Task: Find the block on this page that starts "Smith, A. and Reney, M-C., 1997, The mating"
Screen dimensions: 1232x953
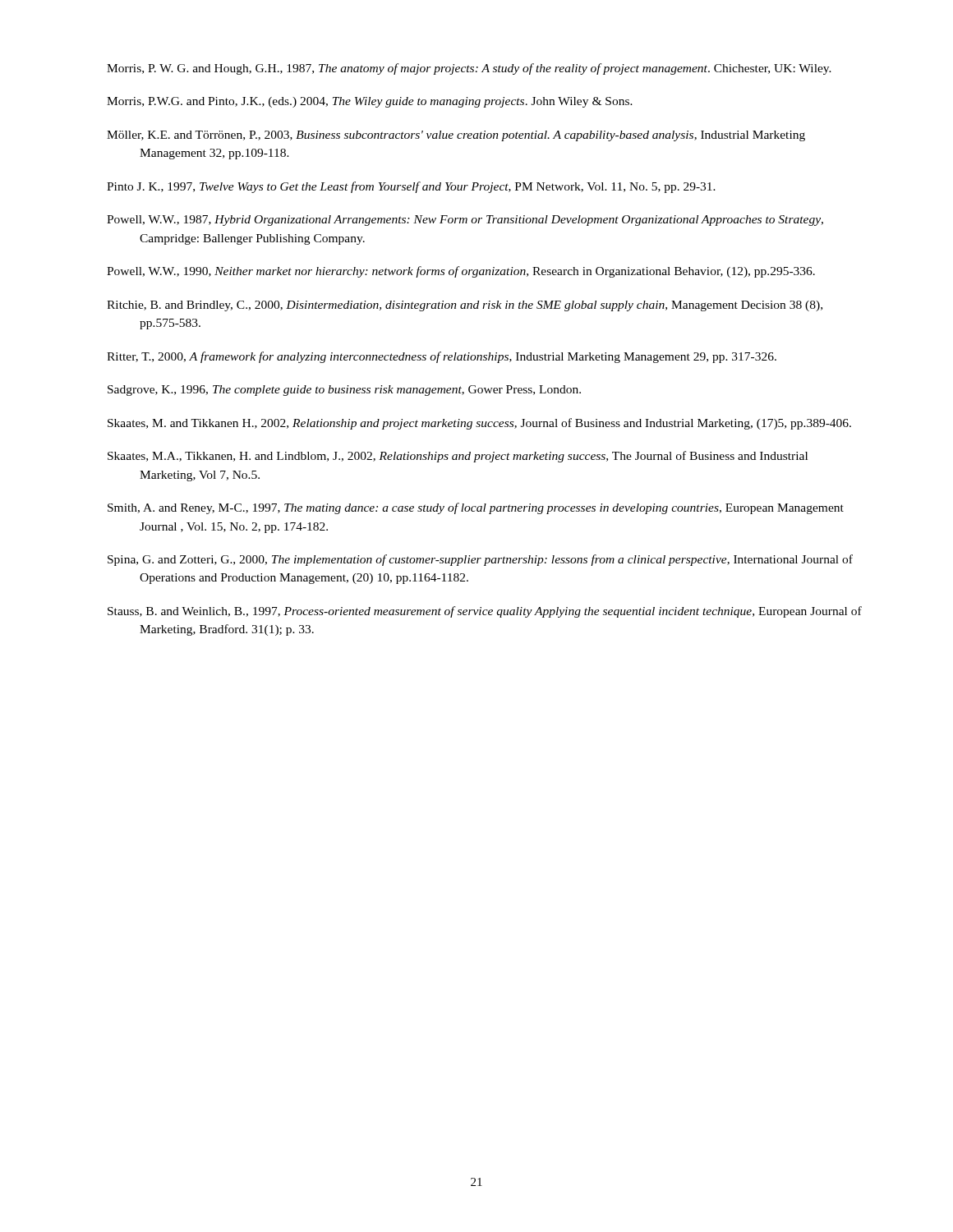Action: coord(475,516)
